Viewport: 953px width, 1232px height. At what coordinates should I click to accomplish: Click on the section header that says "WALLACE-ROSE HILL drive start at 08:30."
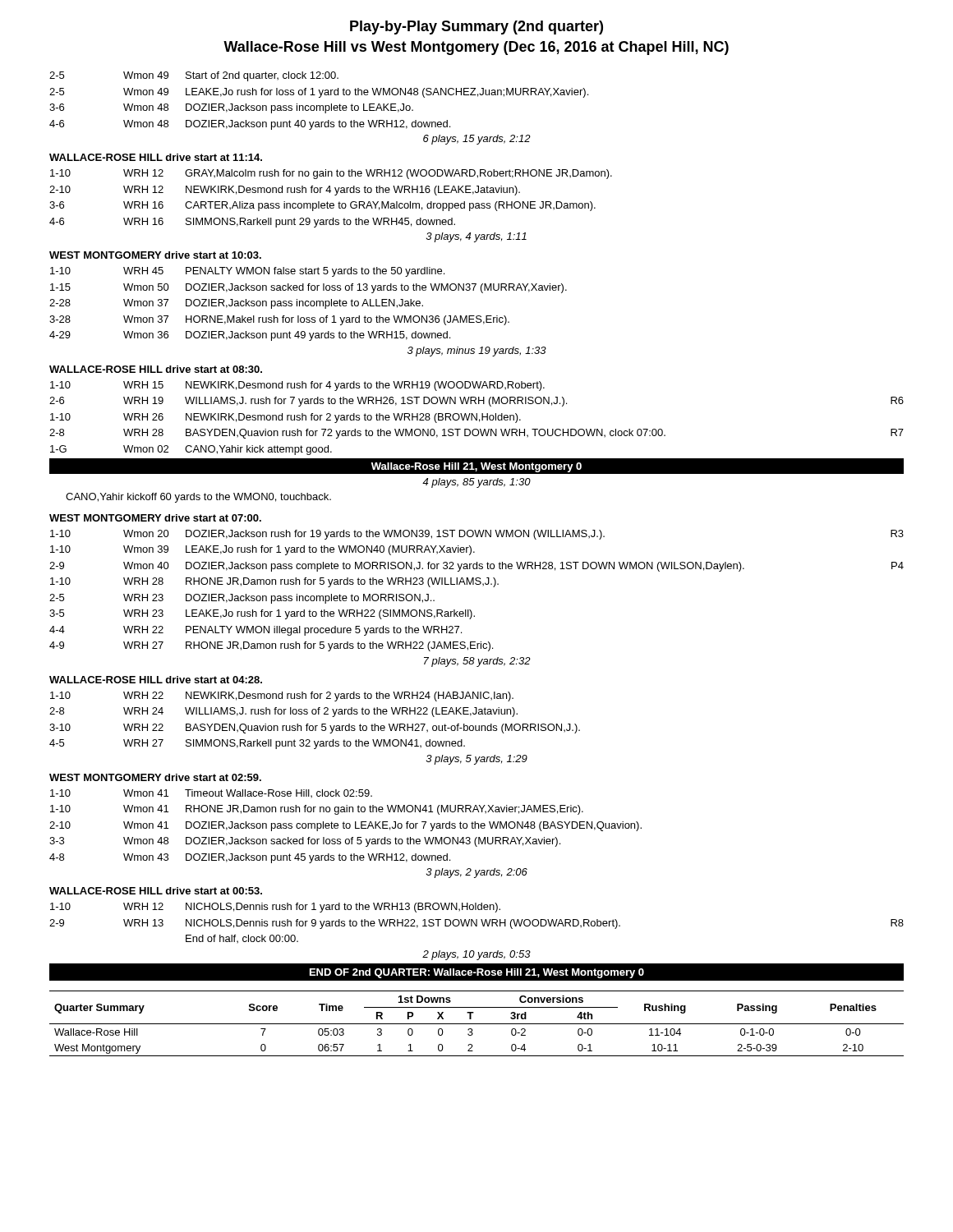(x=156, y=369)
